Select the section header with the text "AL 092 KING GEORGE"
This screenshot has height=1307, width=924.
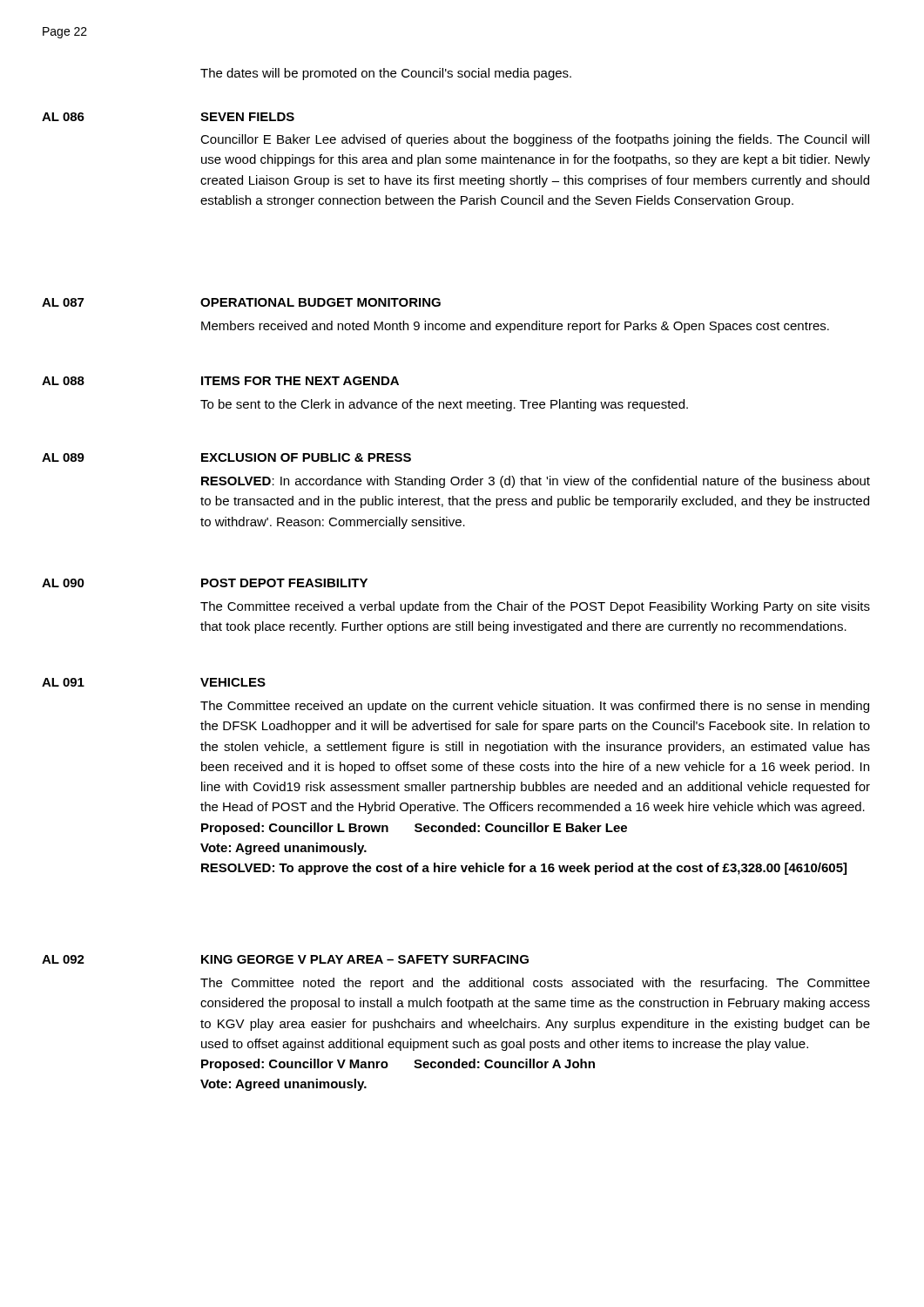click(456, 959)
